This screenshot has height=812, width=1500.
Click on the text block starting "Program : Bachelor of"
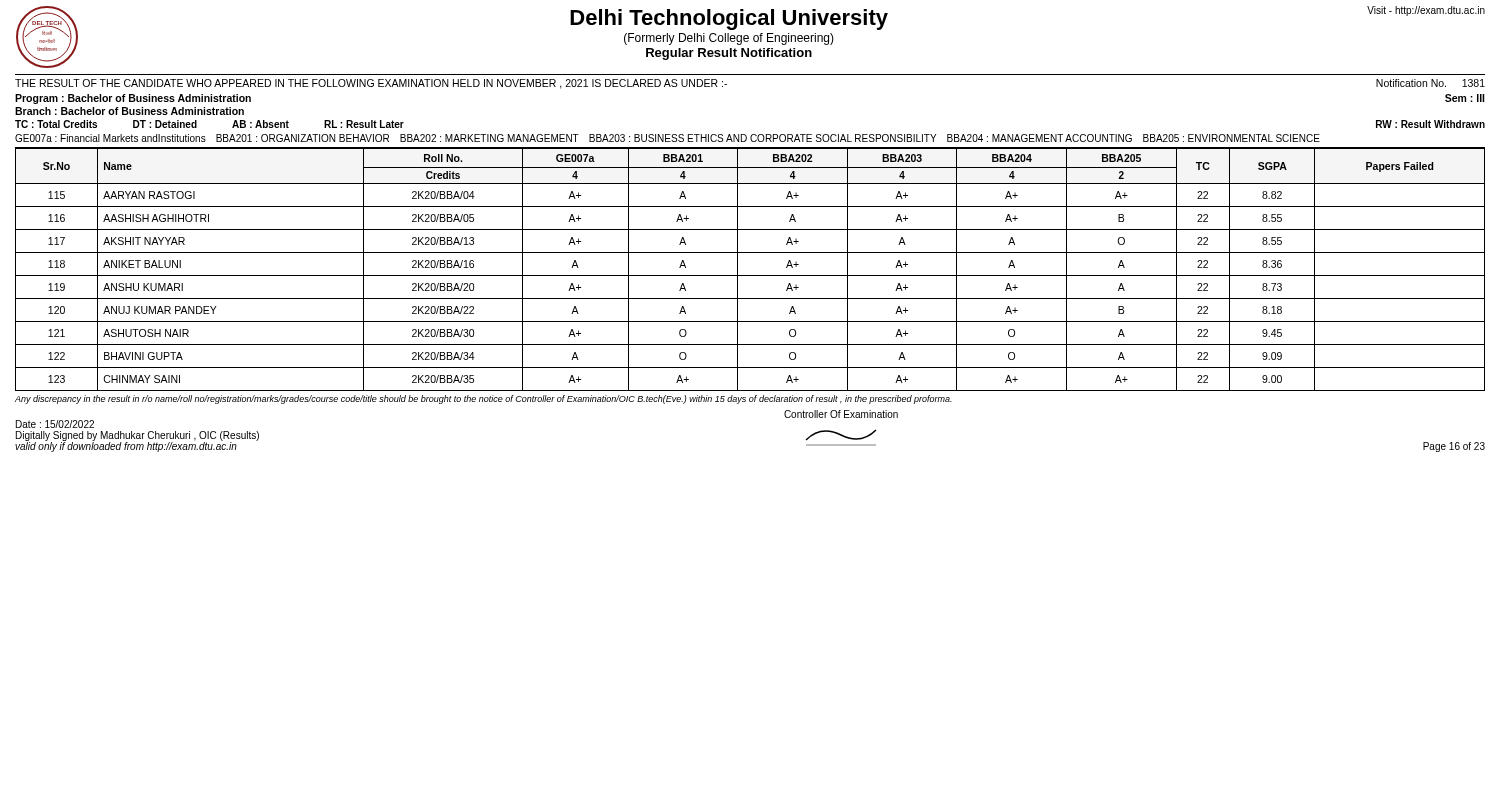(136, 100)
